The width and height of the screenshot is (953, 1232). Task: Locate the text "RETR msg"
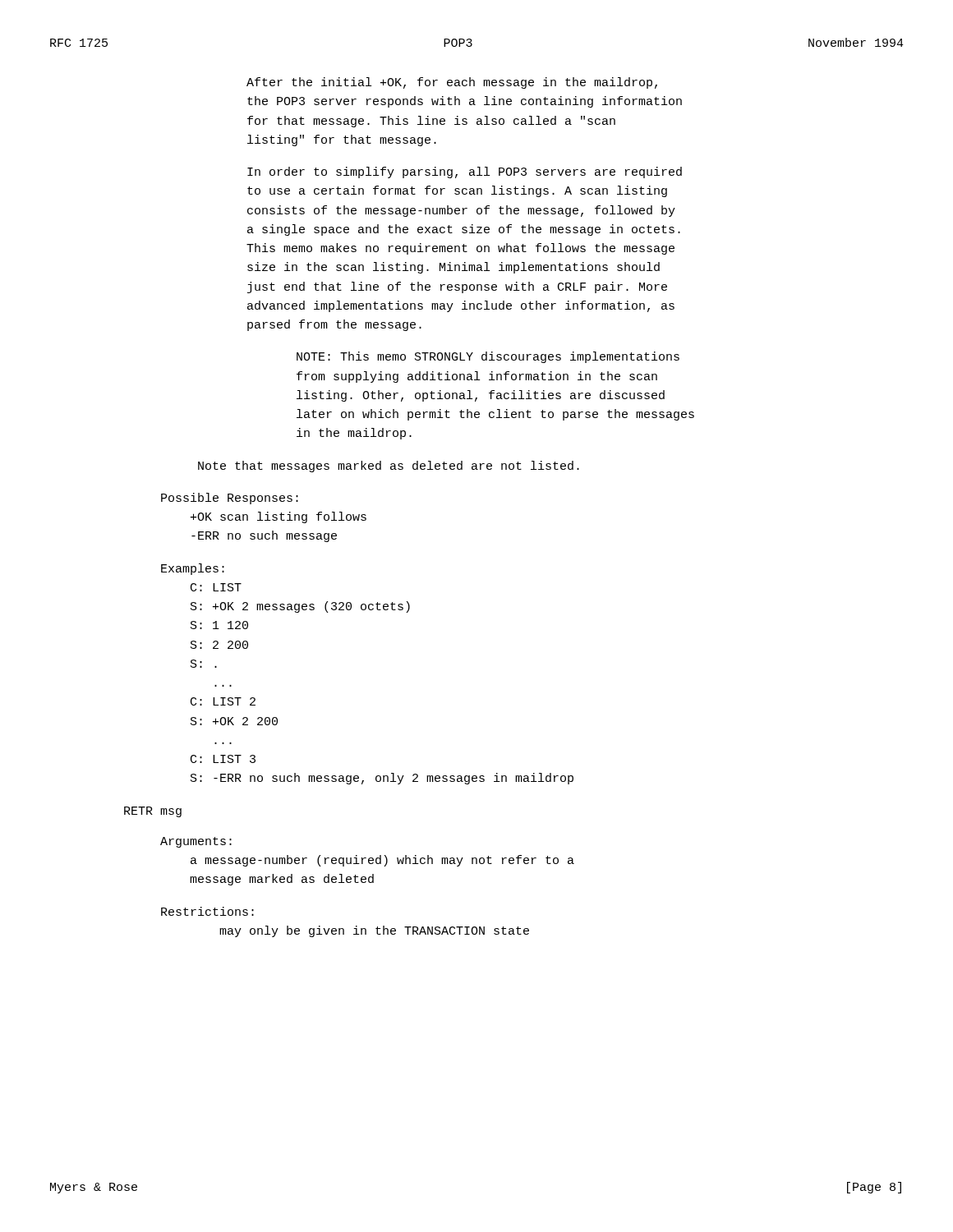(153, 811)
